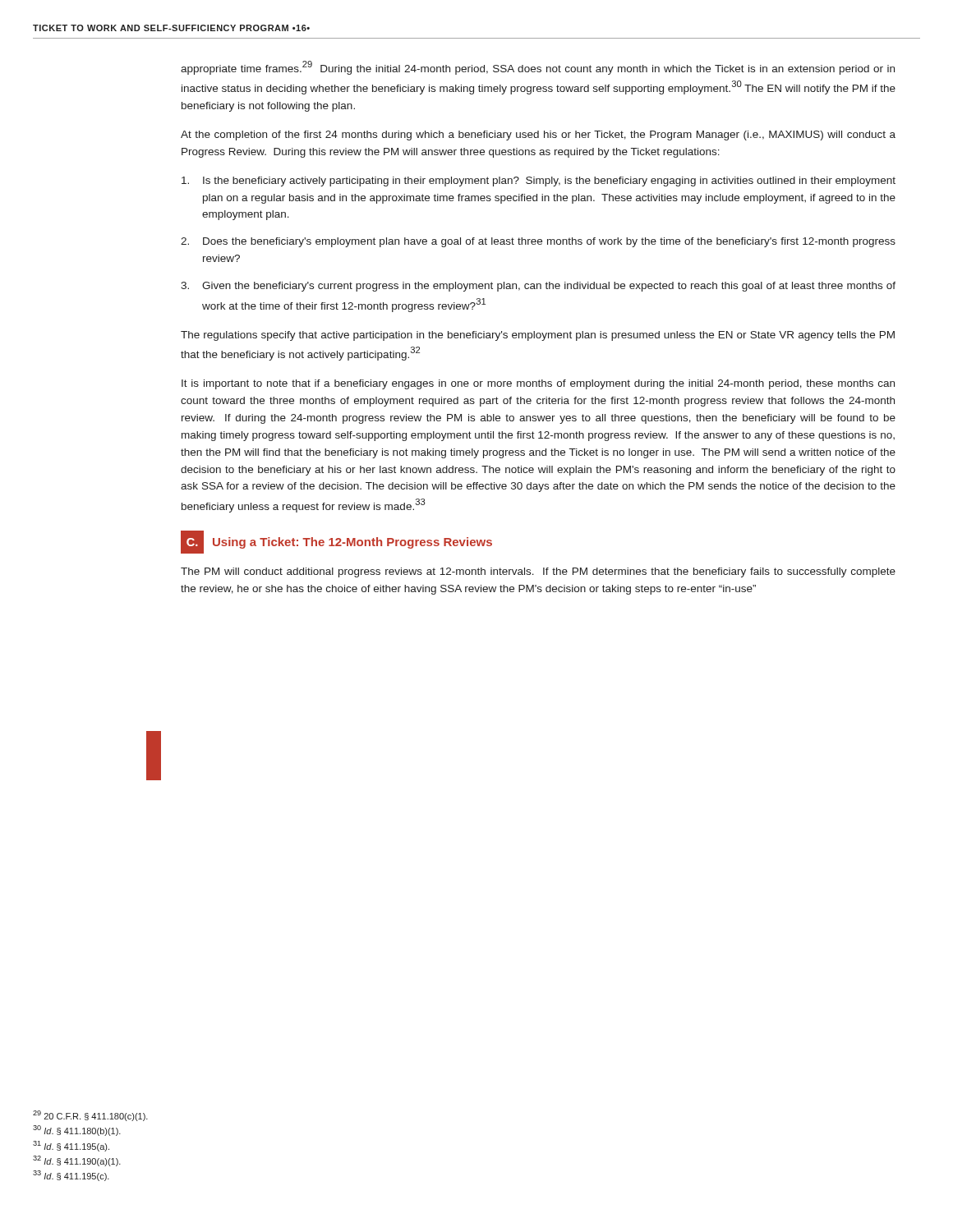Click the passage that begins "3. Given the beneficiary's current progress in"

click(538, 296)
